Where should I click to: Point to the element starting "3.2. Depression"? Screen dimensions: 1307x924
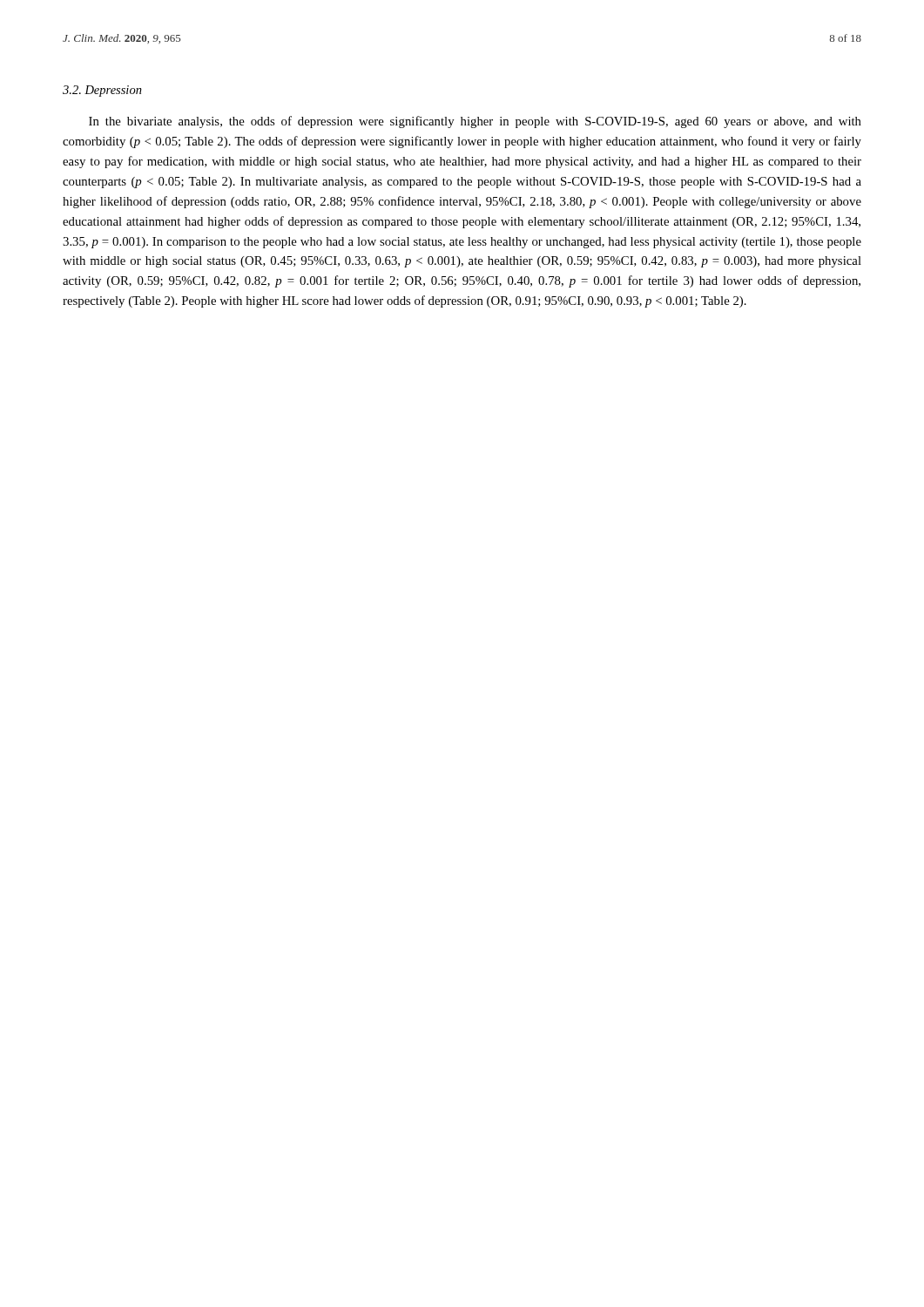click(x=102, y=90)
